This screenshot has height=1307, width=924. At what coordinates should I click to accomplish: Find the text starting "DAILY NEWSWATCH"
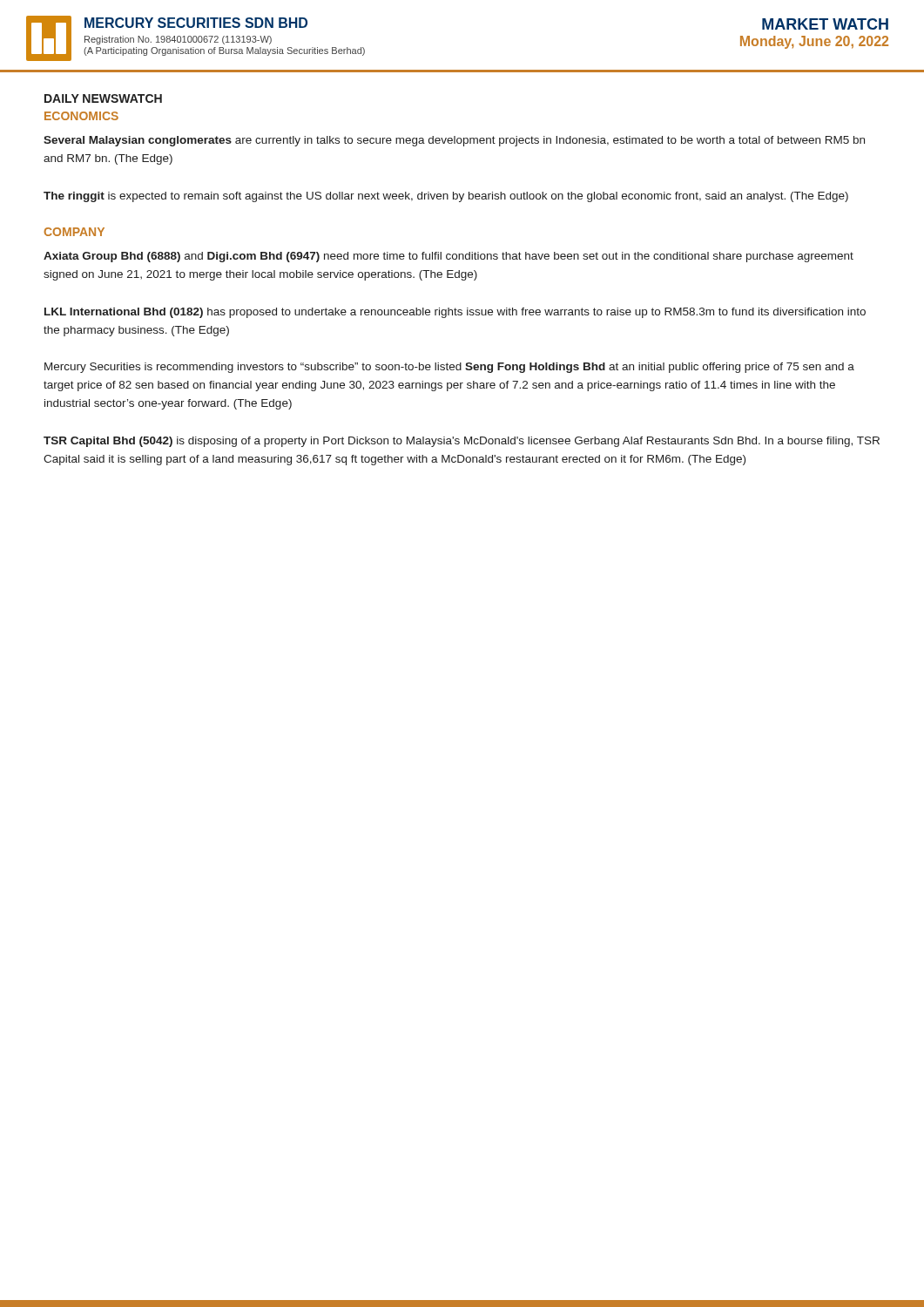[103, 98]
